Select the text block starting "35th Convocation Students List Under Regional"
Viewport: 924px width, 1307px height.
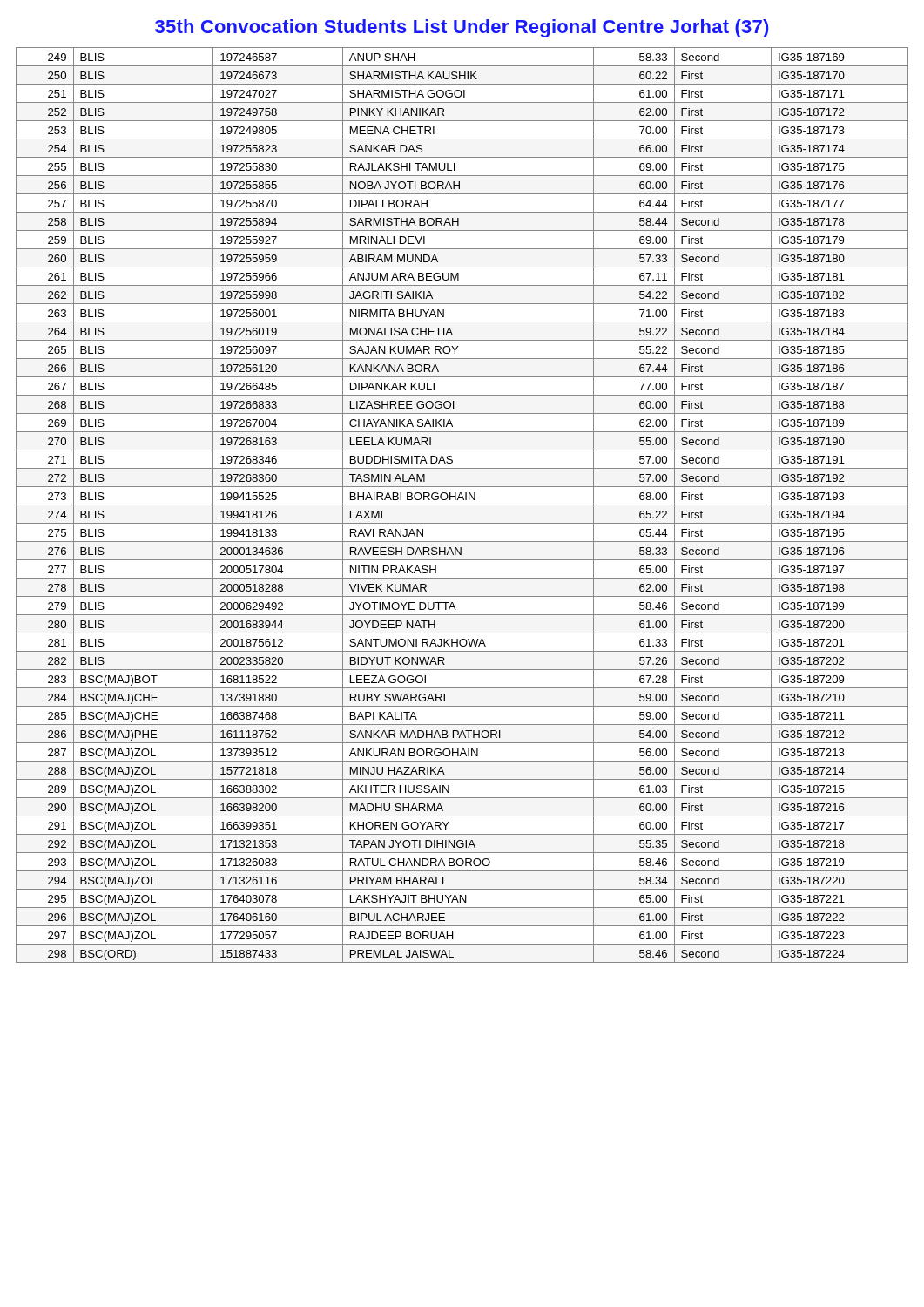click(x=462, y=27)
